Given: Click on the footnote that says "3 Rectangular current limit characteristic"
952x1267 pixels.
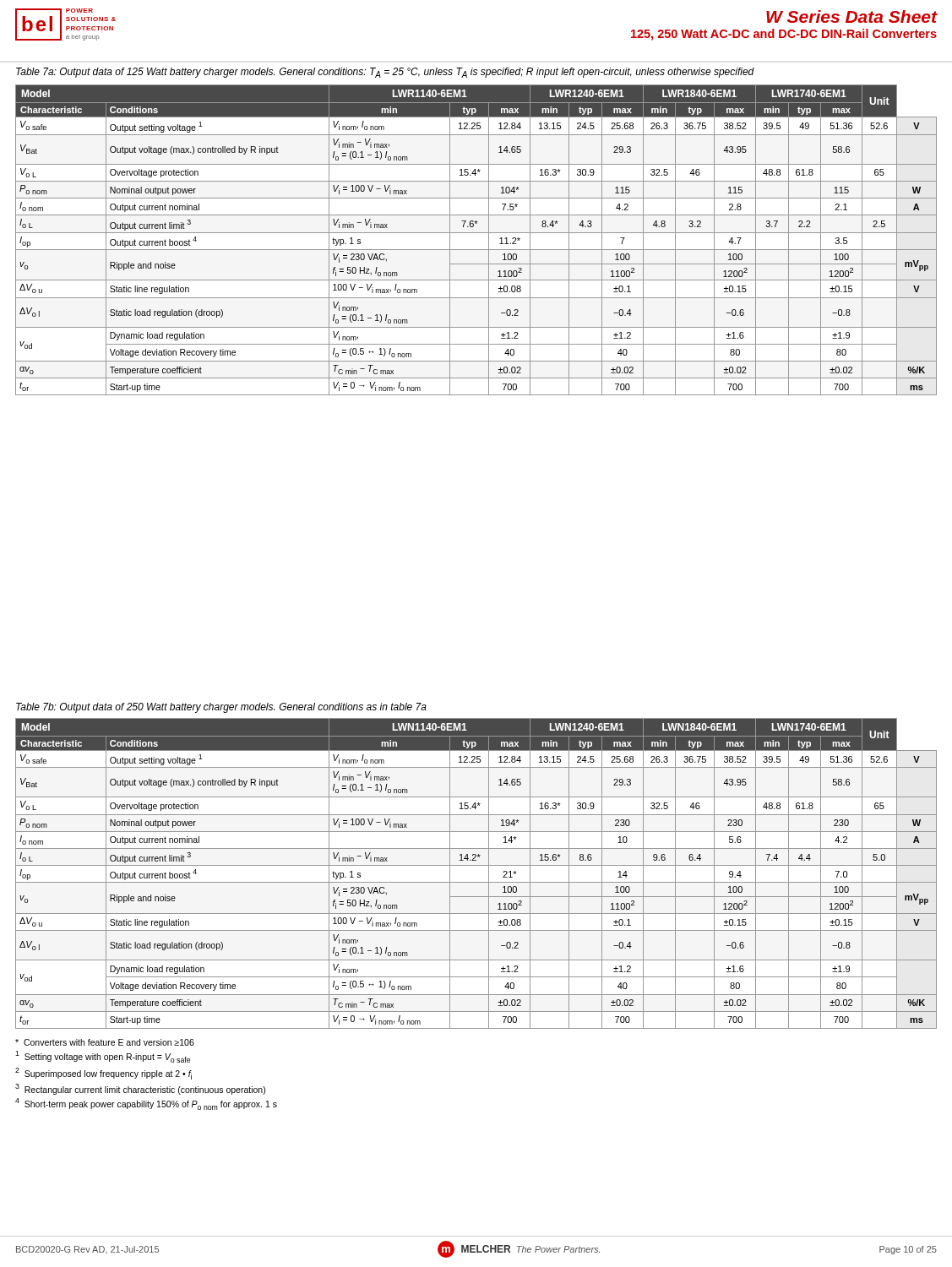Looking at the screenshot, I should tap(141, 1088).
